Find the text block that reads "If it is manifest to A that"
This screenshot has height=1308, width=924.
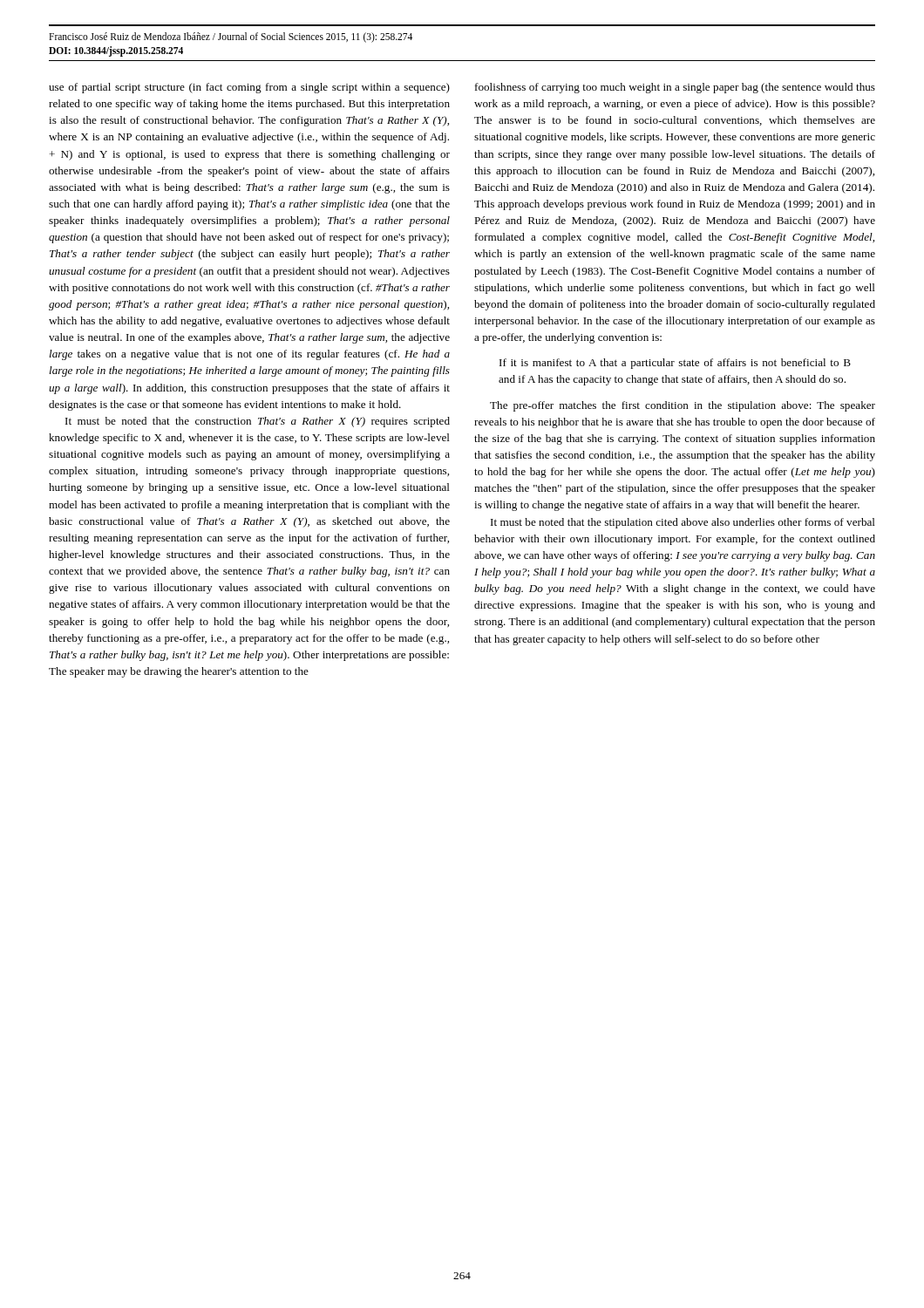pos(675,371)
